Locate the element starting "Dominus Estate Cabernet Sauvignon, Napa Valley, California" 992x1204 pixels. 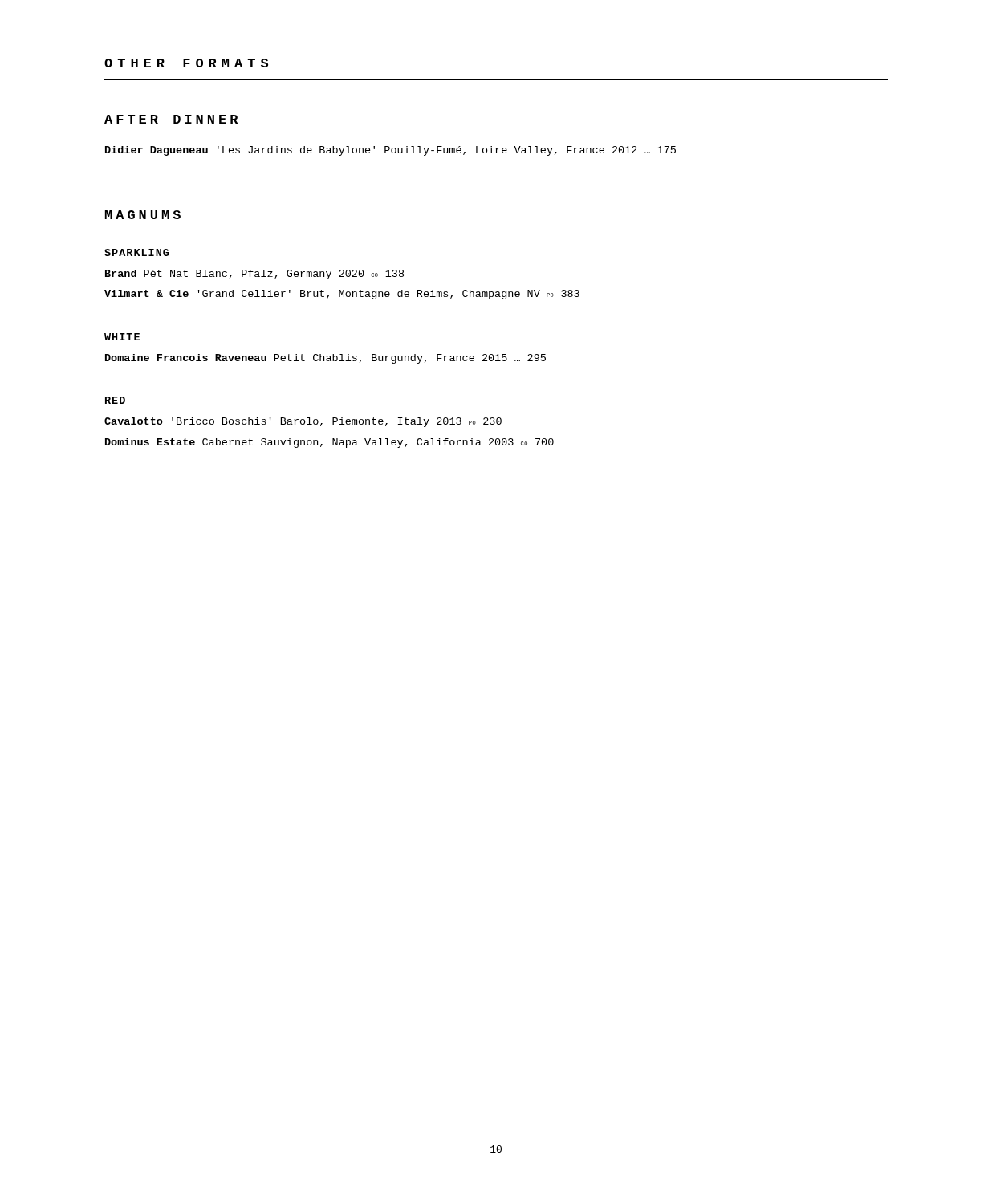pyautogui.click(x=329, y=443)
